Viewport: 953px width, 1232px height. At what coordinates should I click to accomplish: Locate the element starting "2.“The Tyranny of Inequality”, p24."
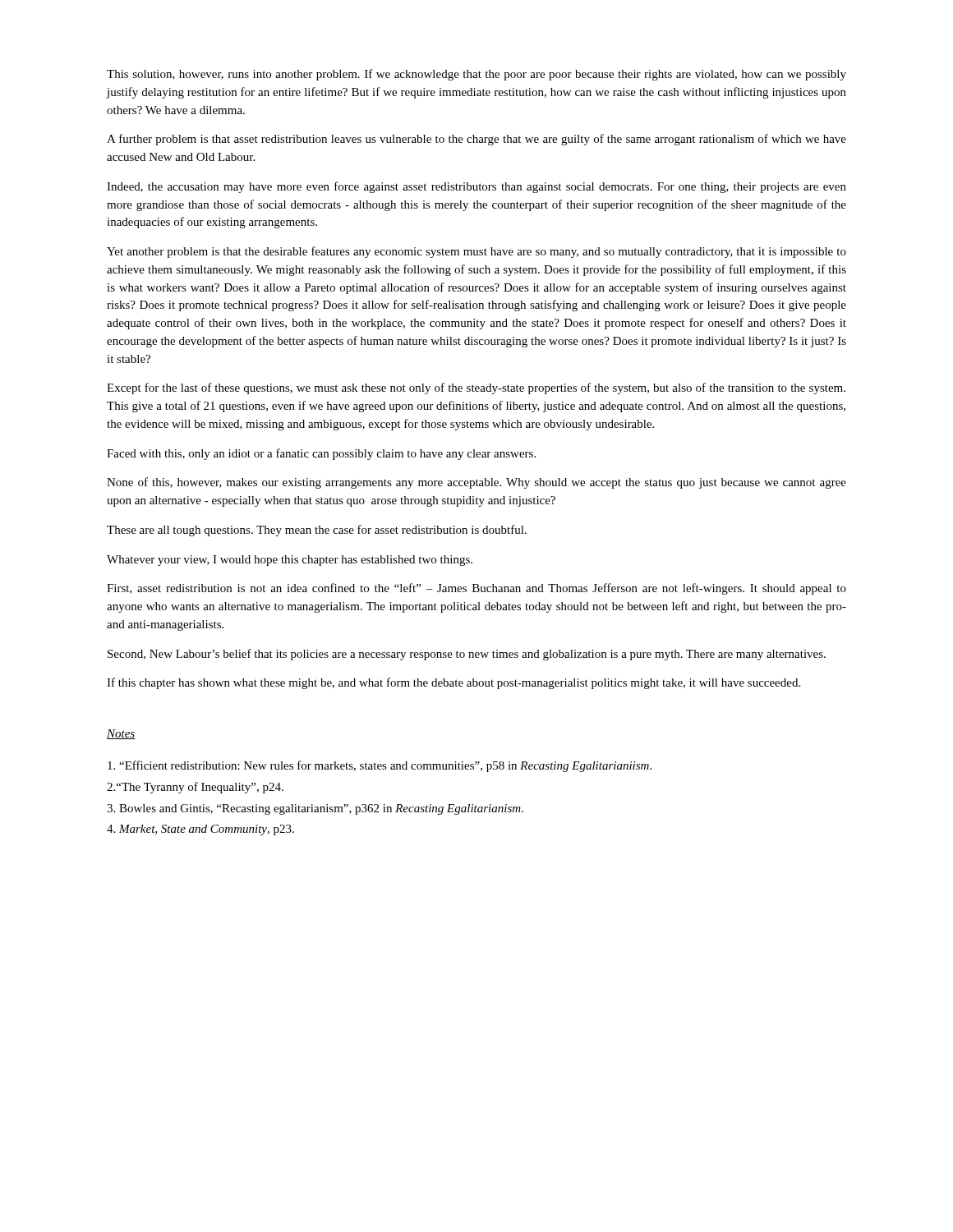(195, 787)
